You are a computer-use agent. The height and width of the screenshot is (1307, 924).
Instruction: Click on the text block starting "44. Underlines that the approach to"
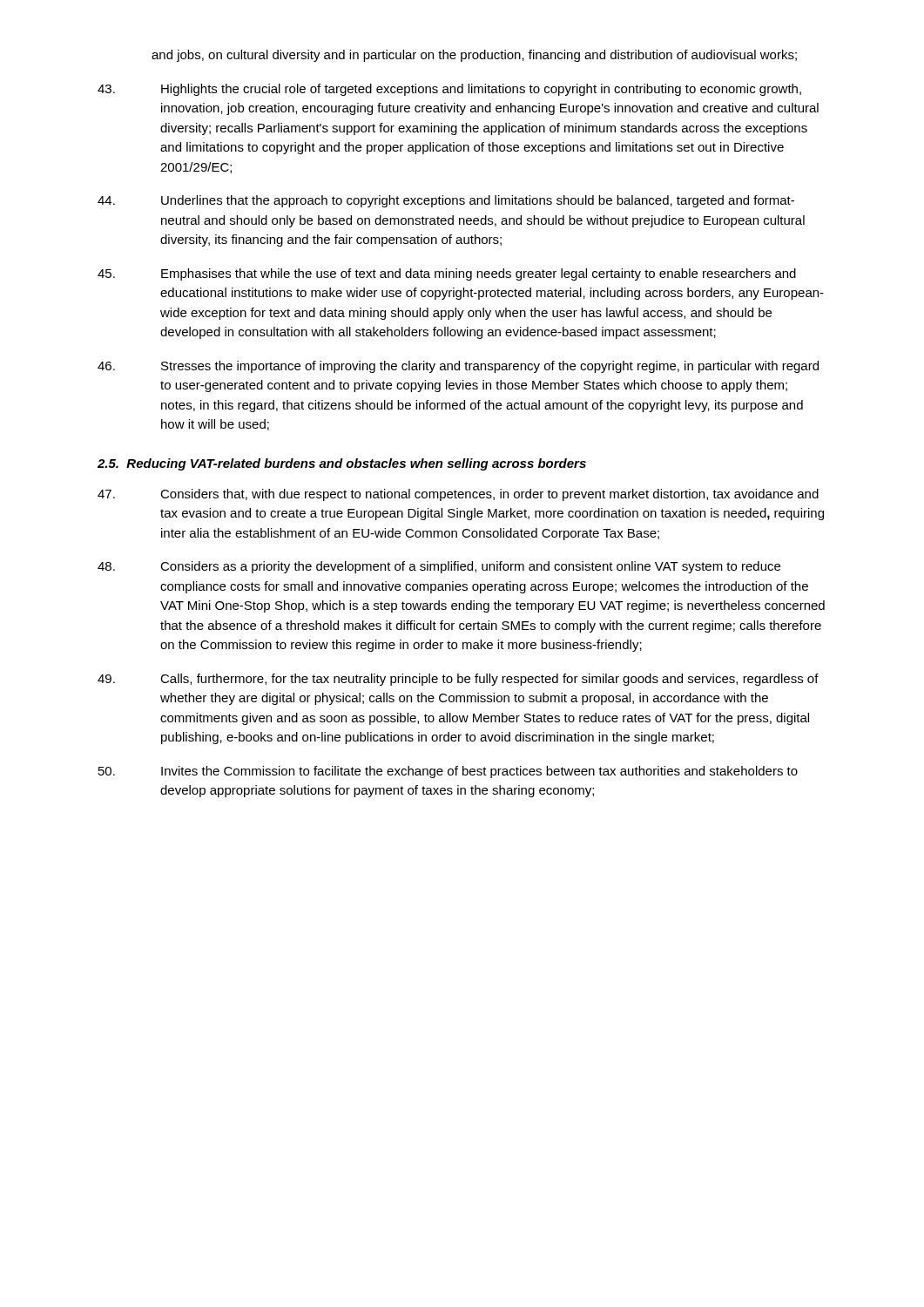click(462, 220)
